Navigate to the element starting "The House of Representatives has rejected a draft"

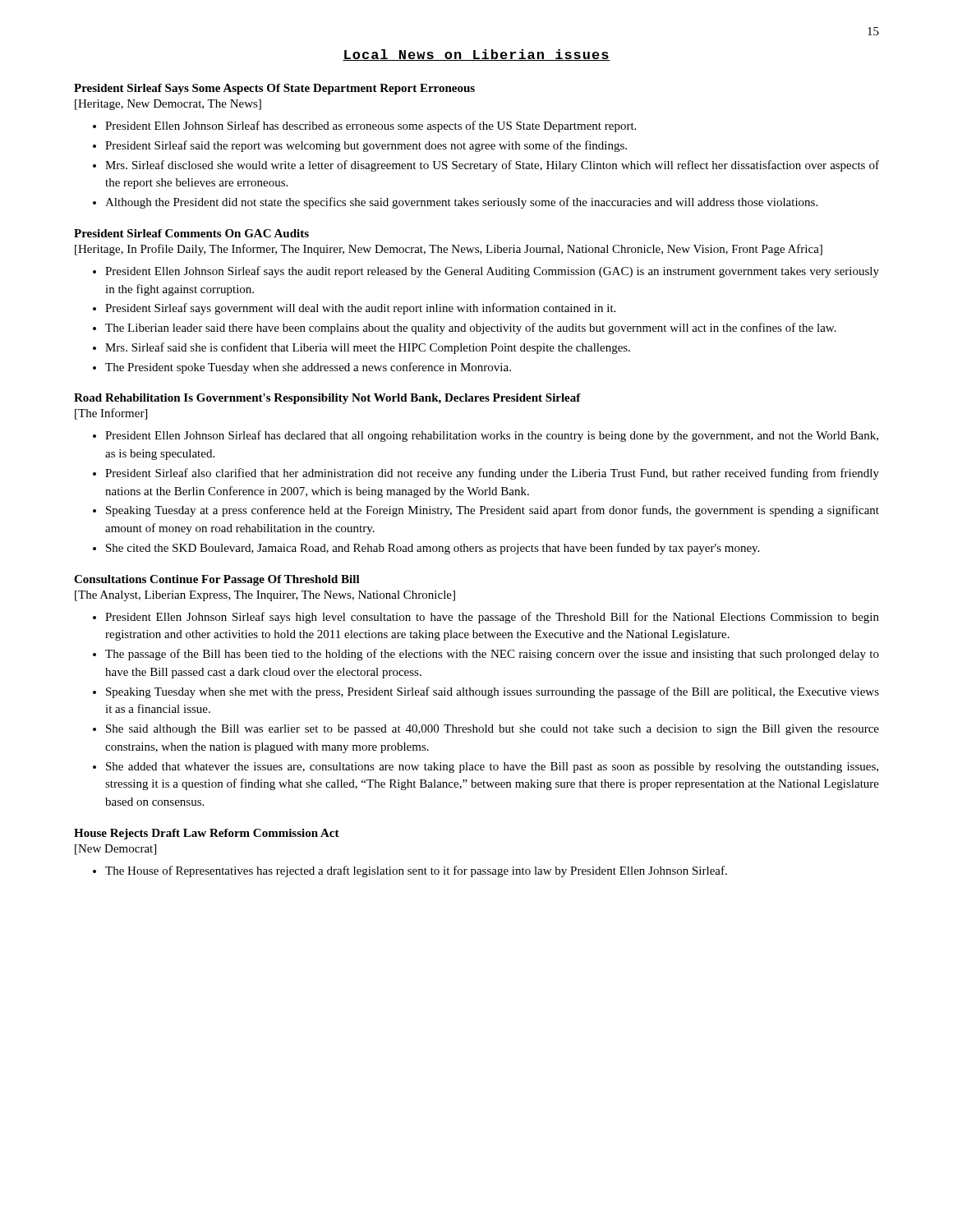416,870
